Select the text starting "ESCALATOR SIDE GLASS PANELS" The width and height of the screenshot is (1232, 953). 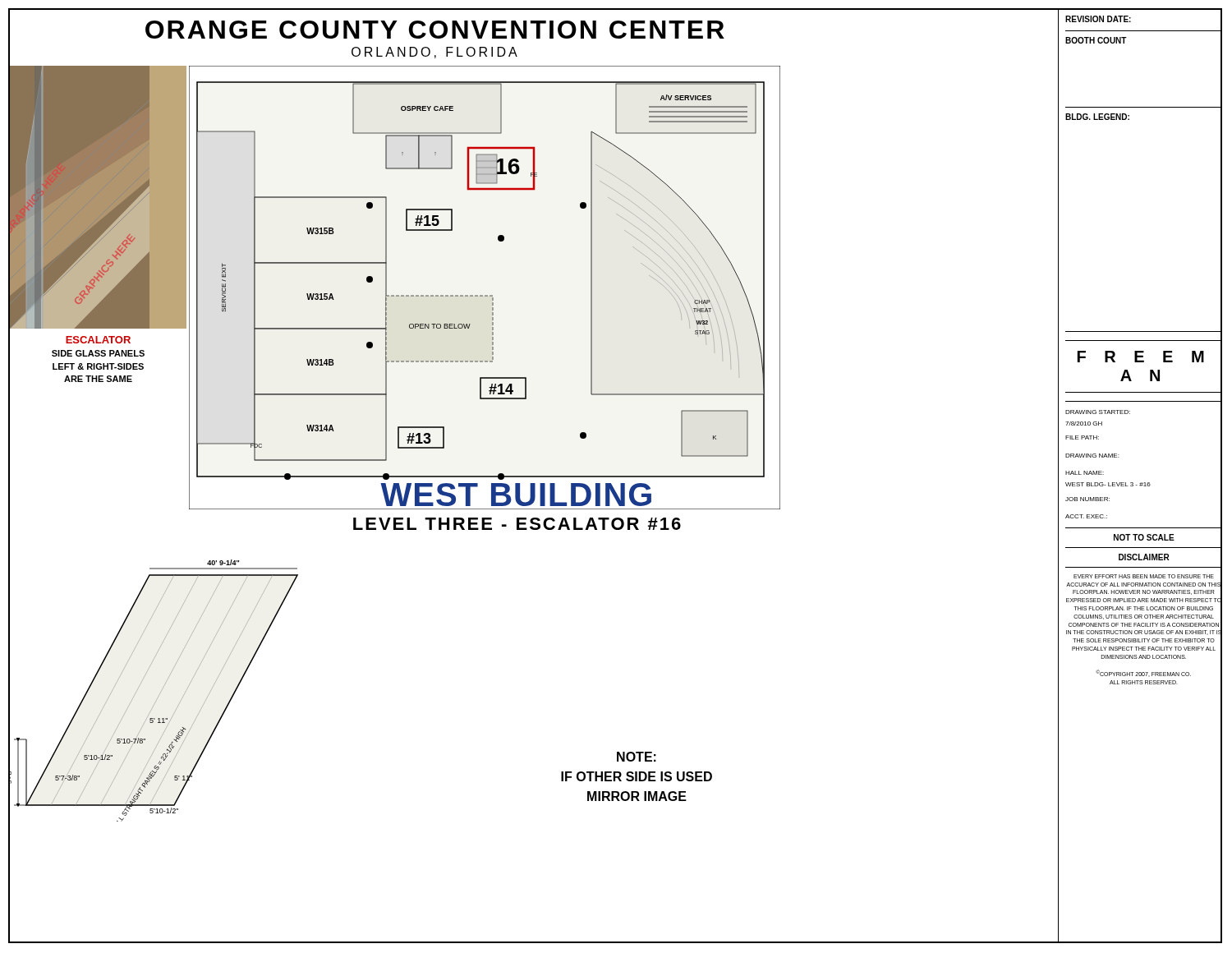(98, 359)
